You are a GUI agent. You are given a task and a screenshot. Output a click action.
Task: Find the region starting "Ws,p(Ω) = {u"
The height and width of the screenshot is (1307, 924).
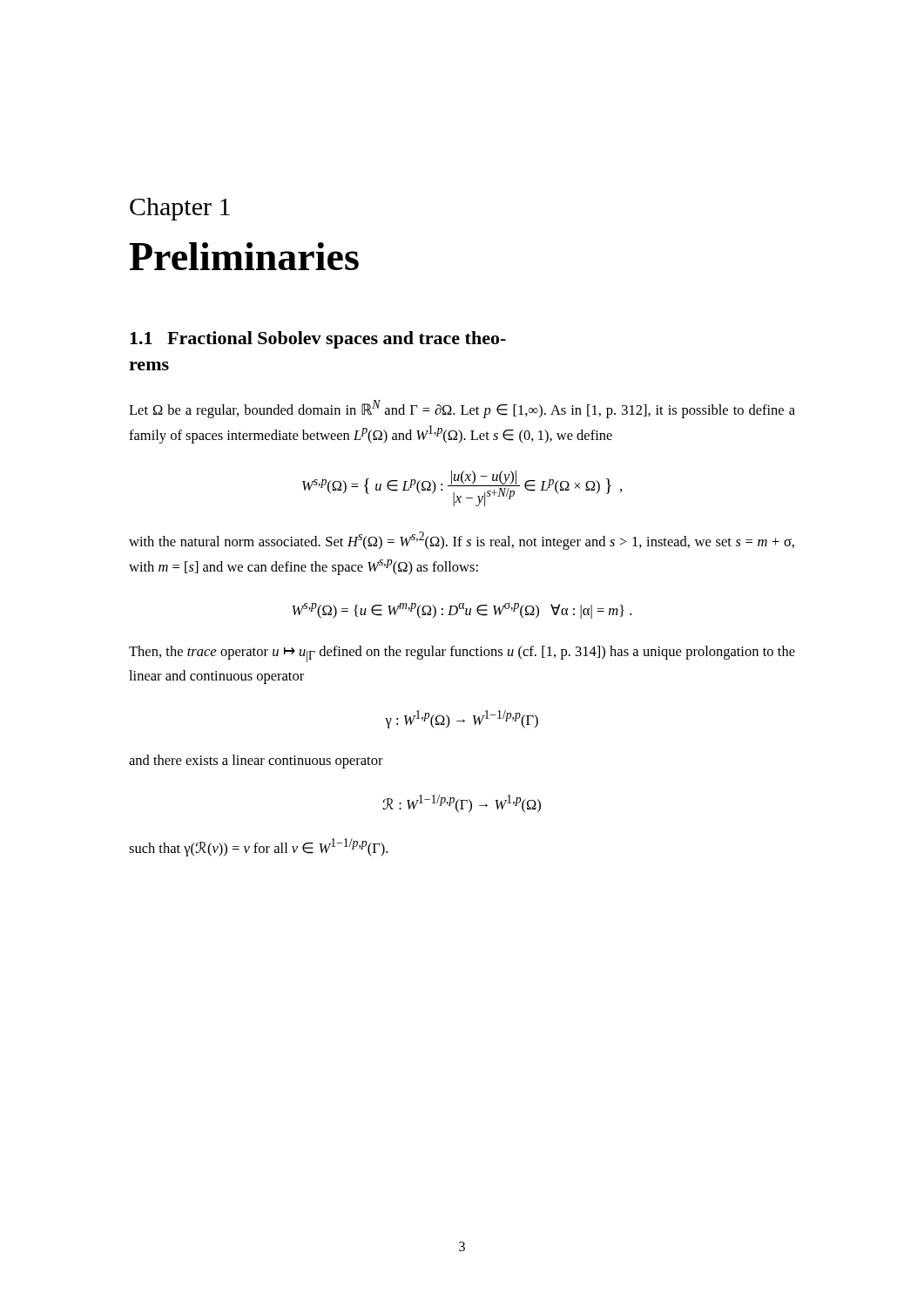tap(462, 609)
